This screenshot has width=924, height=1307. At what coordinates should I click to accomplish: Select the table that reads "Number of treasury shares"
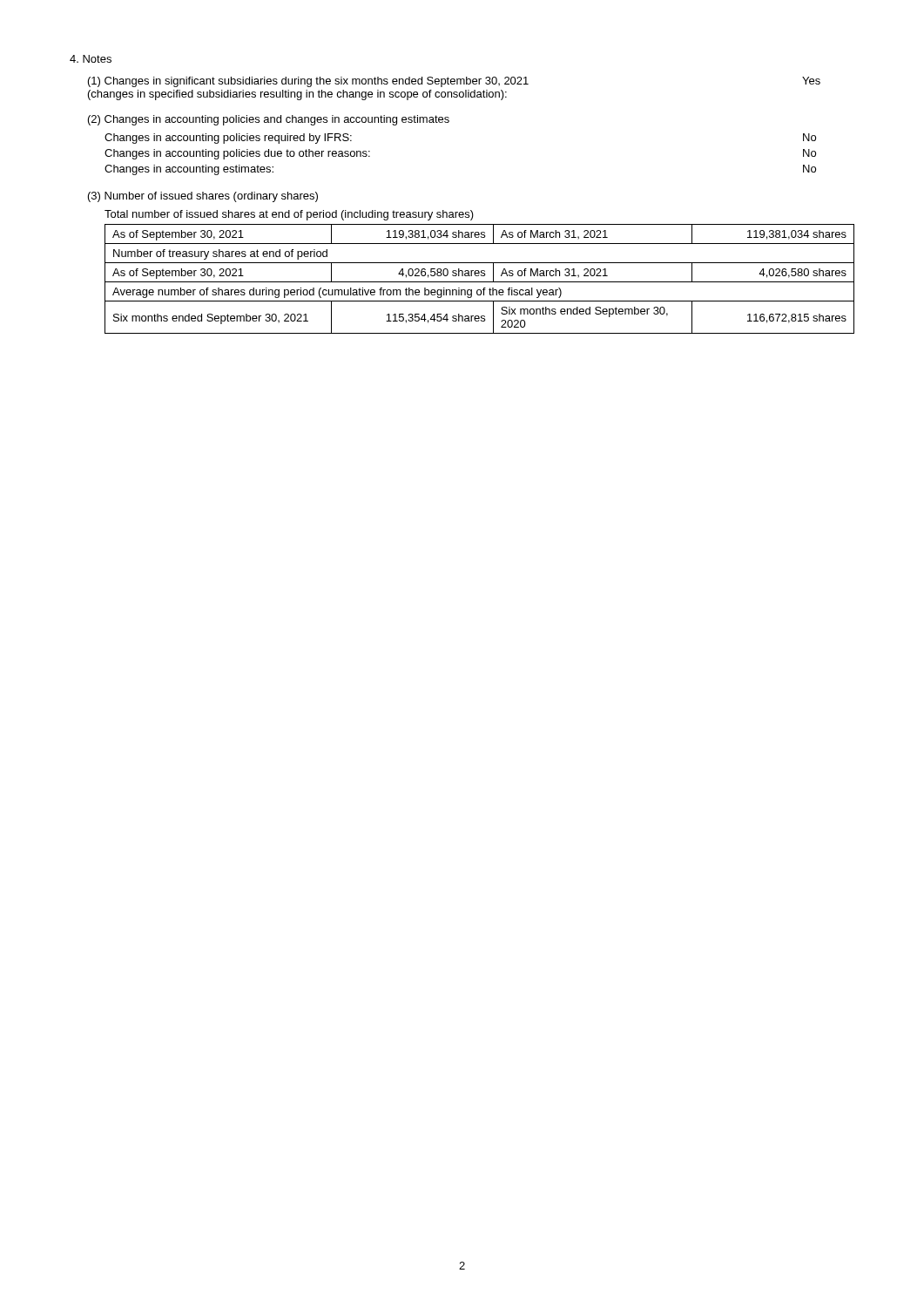479,279
